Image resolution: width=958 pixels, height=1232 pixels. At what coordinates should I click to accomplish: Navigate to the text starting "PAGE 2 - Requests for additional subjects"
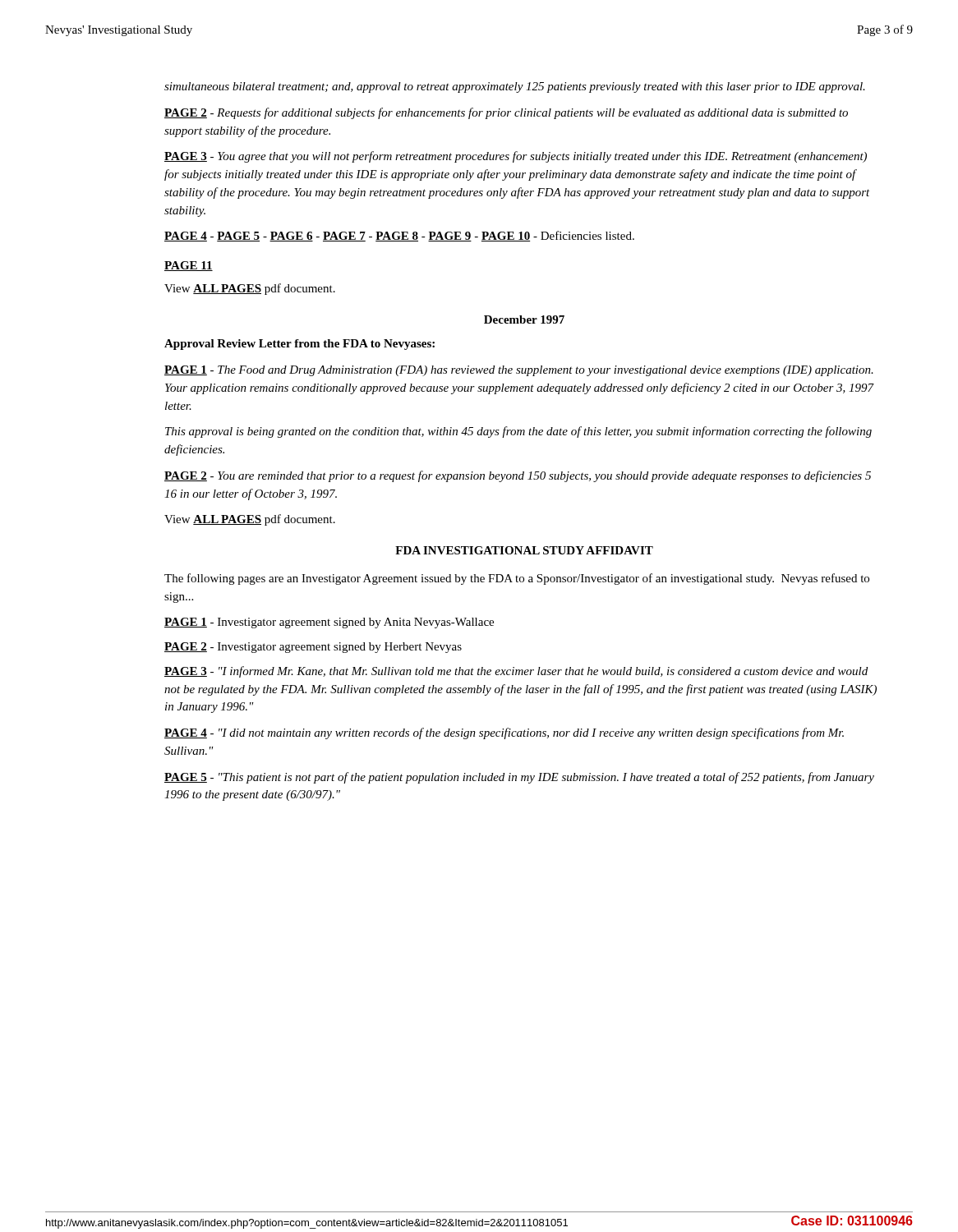[506, 121]
